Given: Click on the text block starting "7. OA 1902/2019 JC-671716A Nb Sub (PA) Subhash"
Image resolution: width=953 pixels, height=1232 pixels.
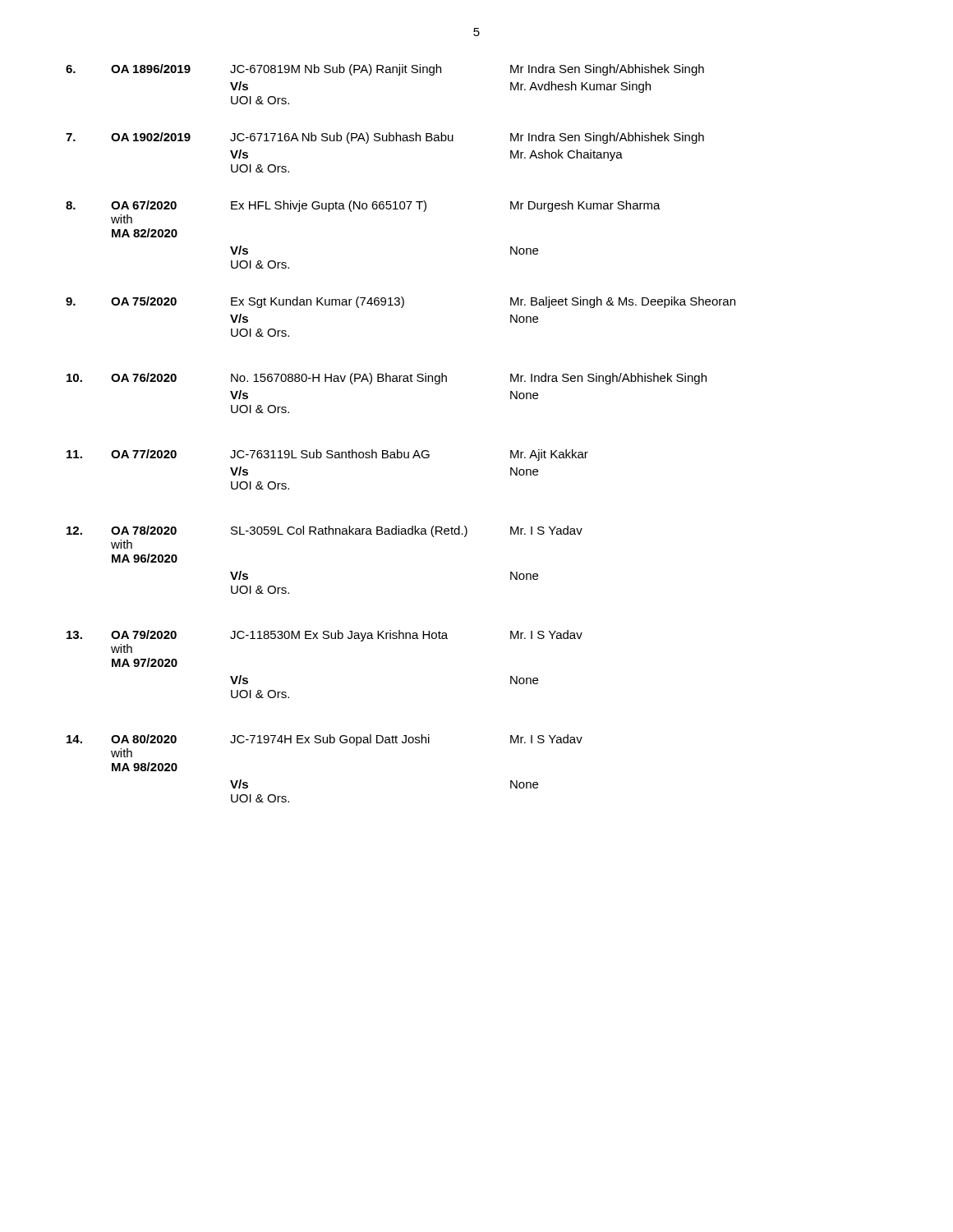Looking at the screenshot, I should pos(385,138).
